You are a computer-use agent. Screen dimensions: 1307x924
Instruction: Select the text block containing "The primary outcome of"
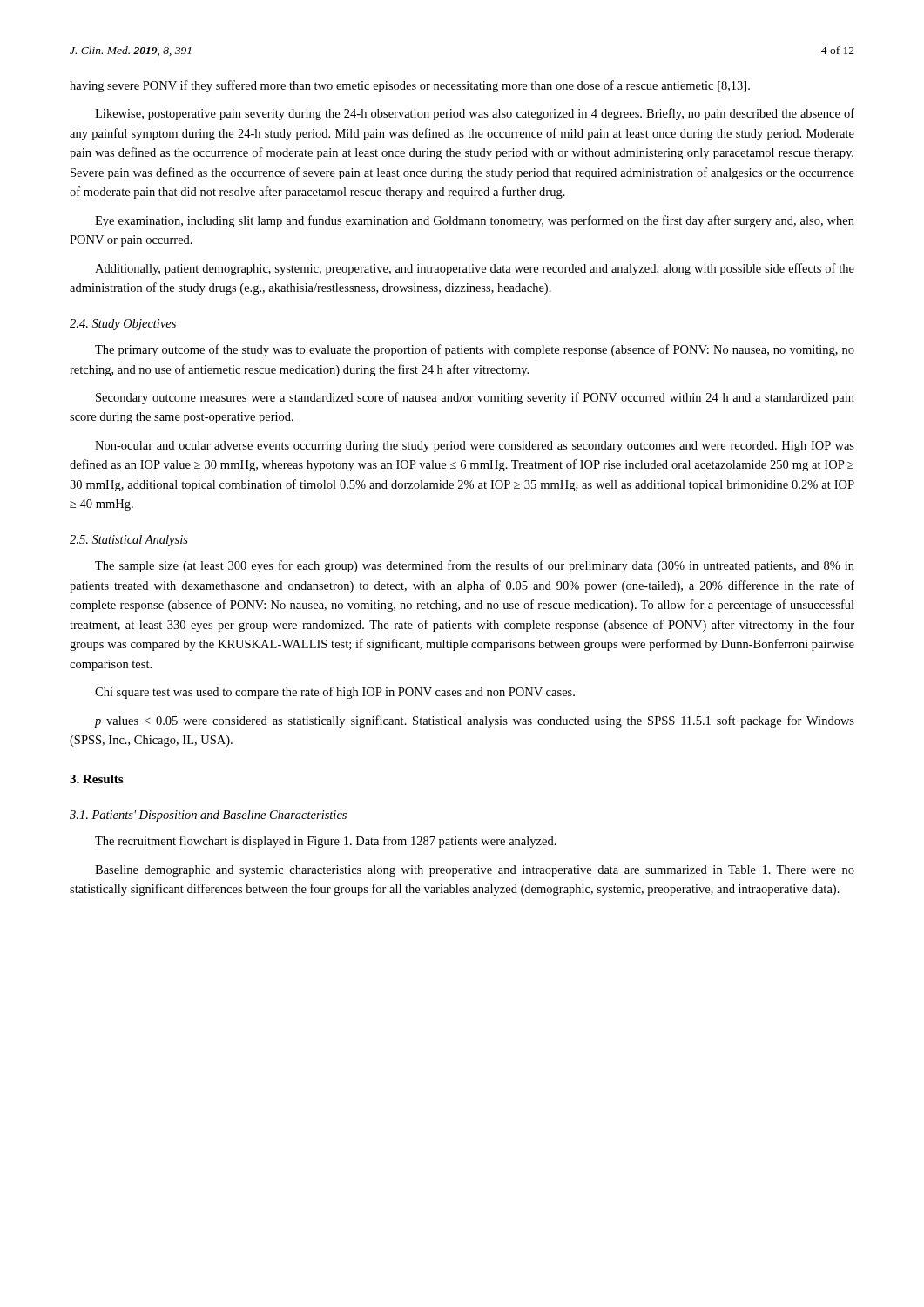[462, 359]
